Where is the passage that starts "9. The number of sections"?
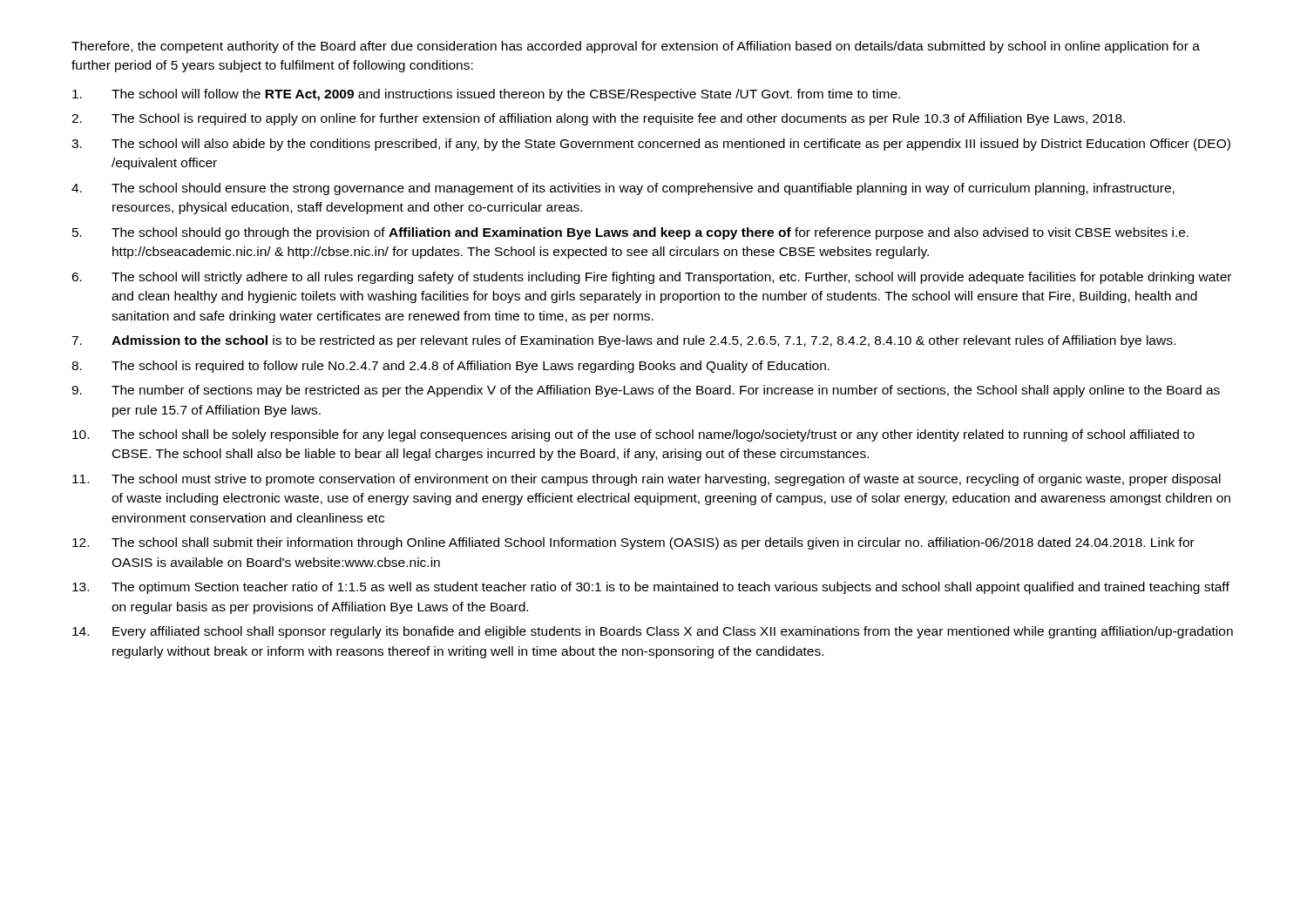1307x924 pixels. point(654,400)
